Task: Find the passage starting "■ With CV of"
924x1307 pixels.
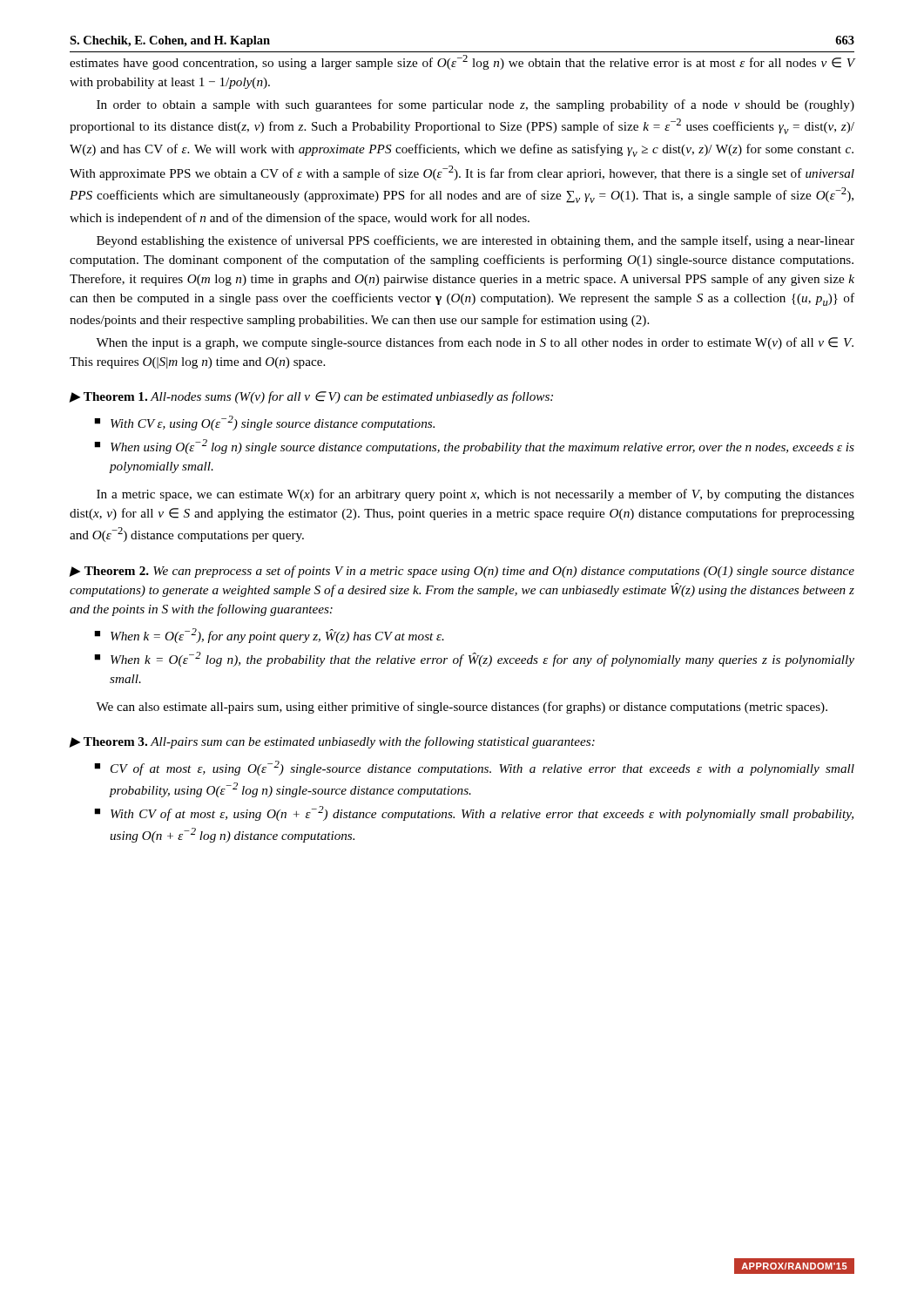Action: tap(474, 824)
